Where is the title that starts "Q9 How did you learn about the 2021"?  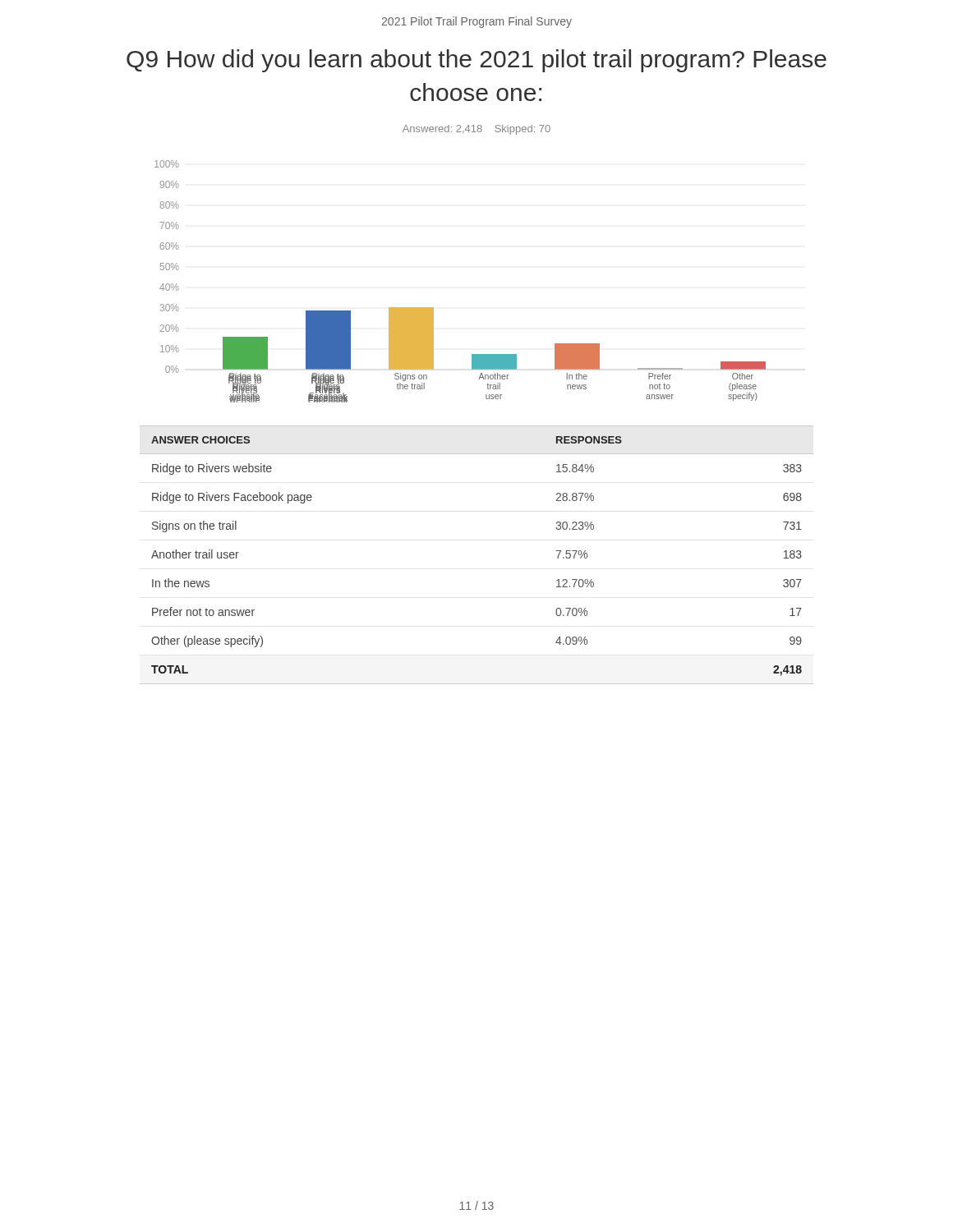(x=476, y=75)
